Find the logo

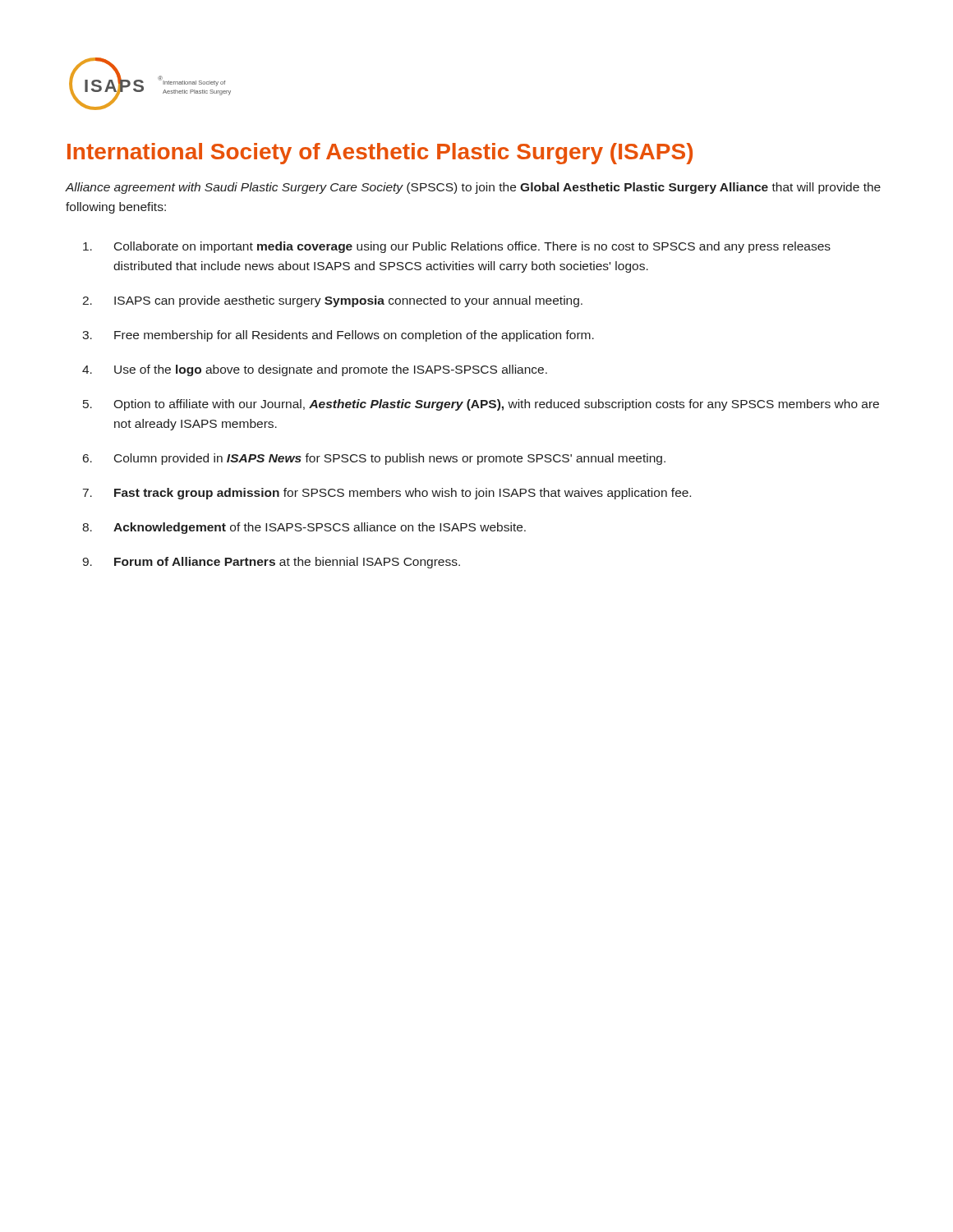pos(476,82)
